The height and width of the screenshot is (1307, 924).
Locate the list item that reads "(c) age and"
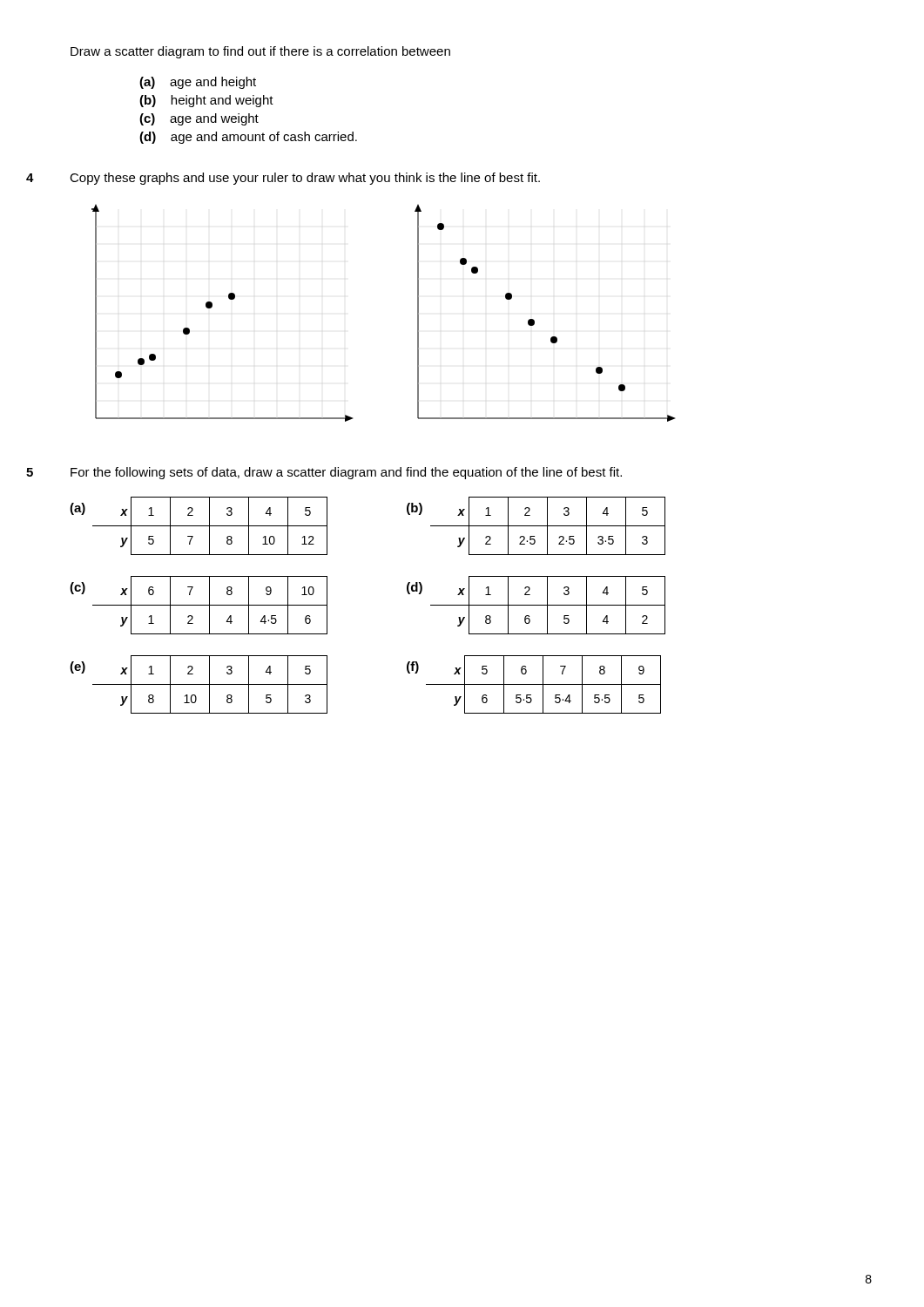coord(199,118)
